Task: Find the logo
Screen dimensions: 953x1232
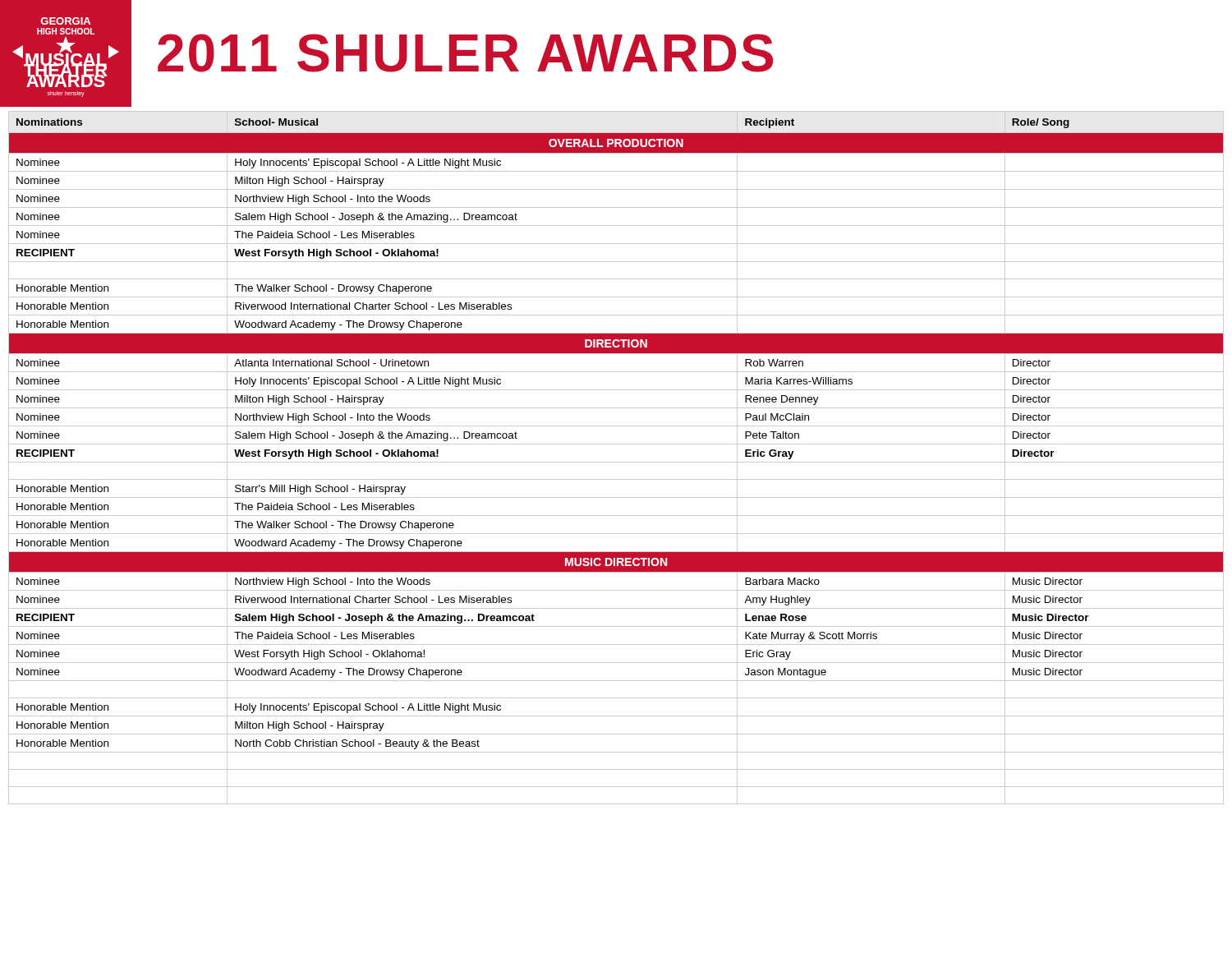Action: 66,53
